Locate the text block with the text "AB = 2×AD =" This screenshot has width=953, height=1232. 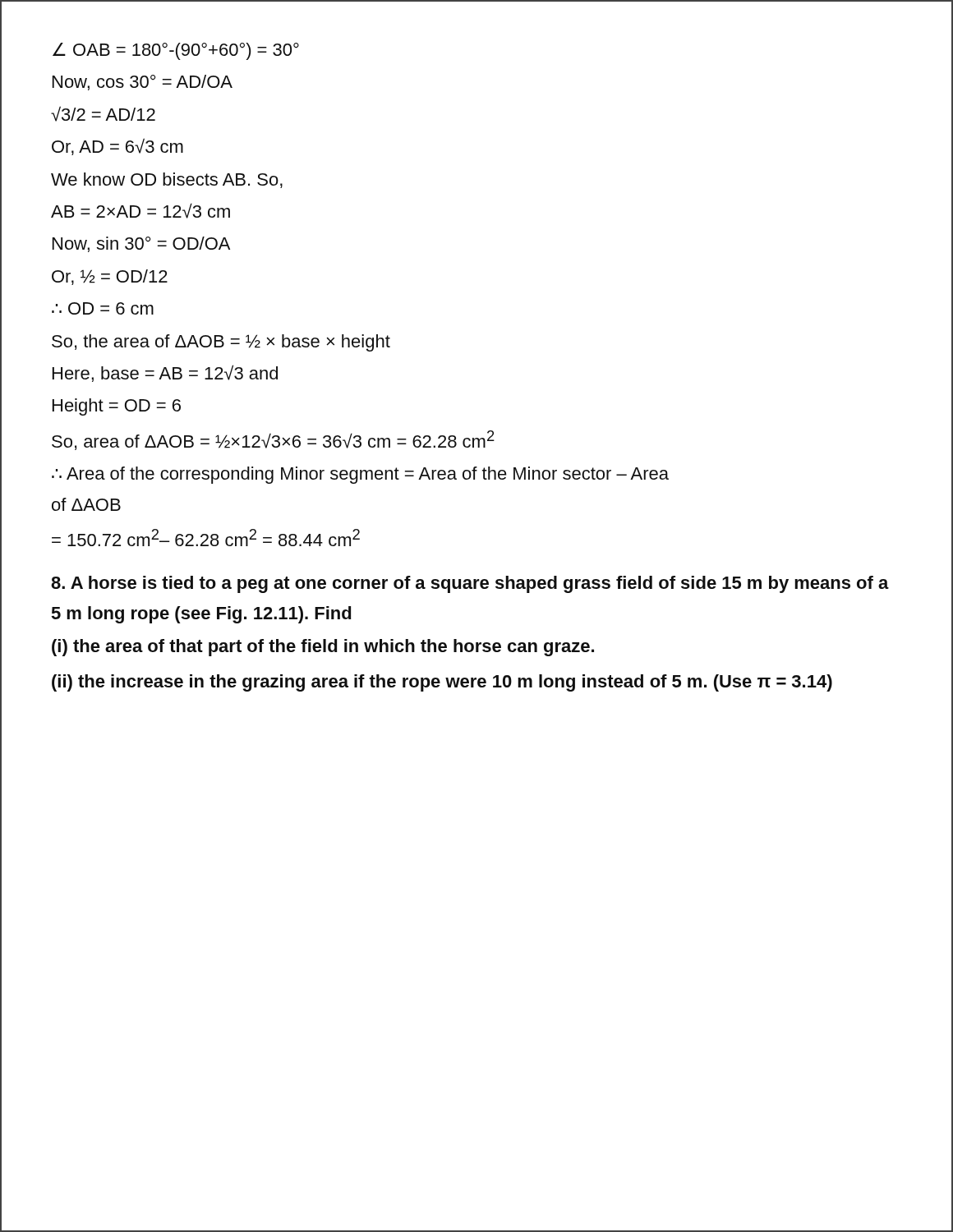point(141,211)
